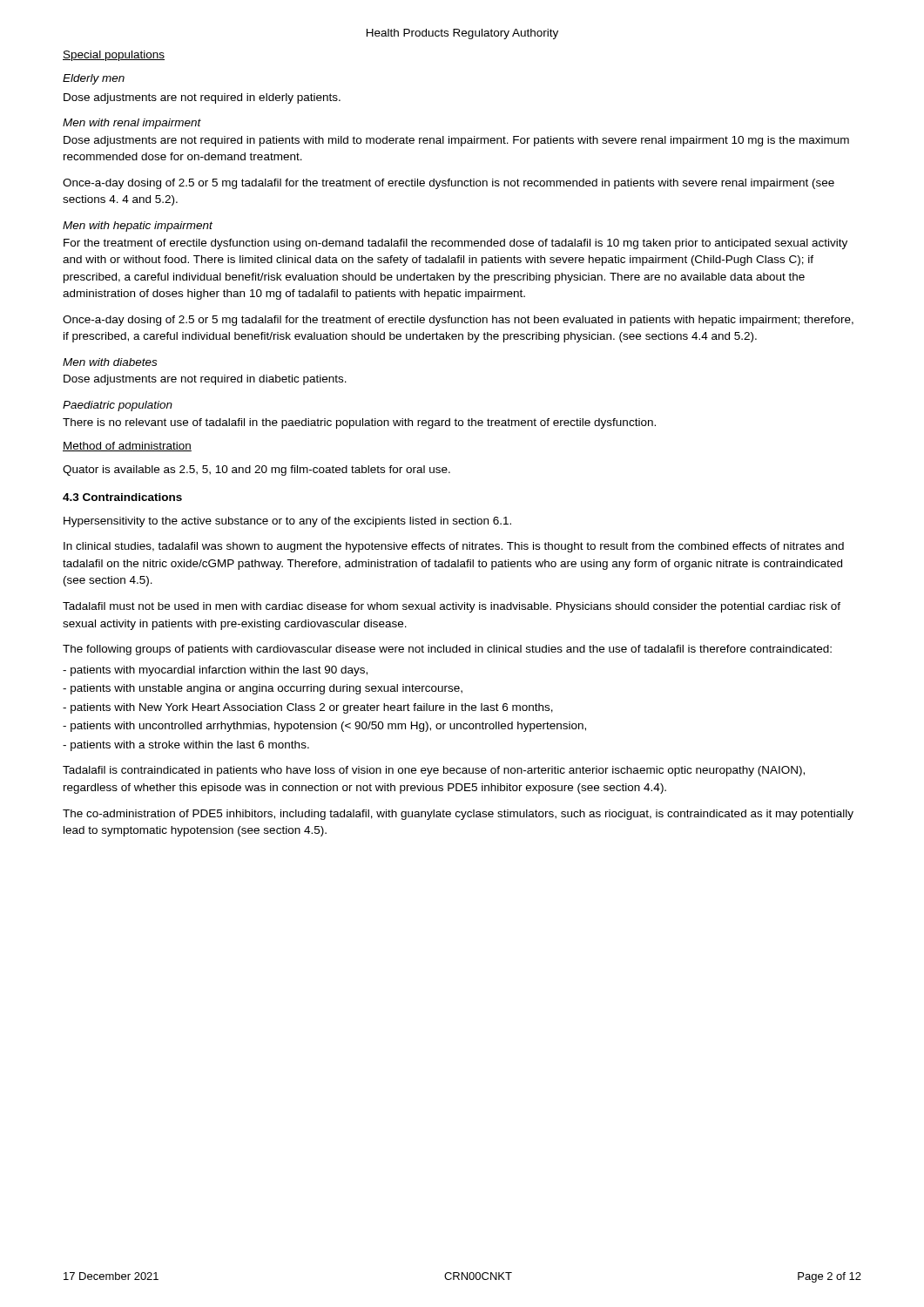
Task: Select the text block with the text "Paediatric population There is no relevant use of"
Action: [x=462, y=413]
